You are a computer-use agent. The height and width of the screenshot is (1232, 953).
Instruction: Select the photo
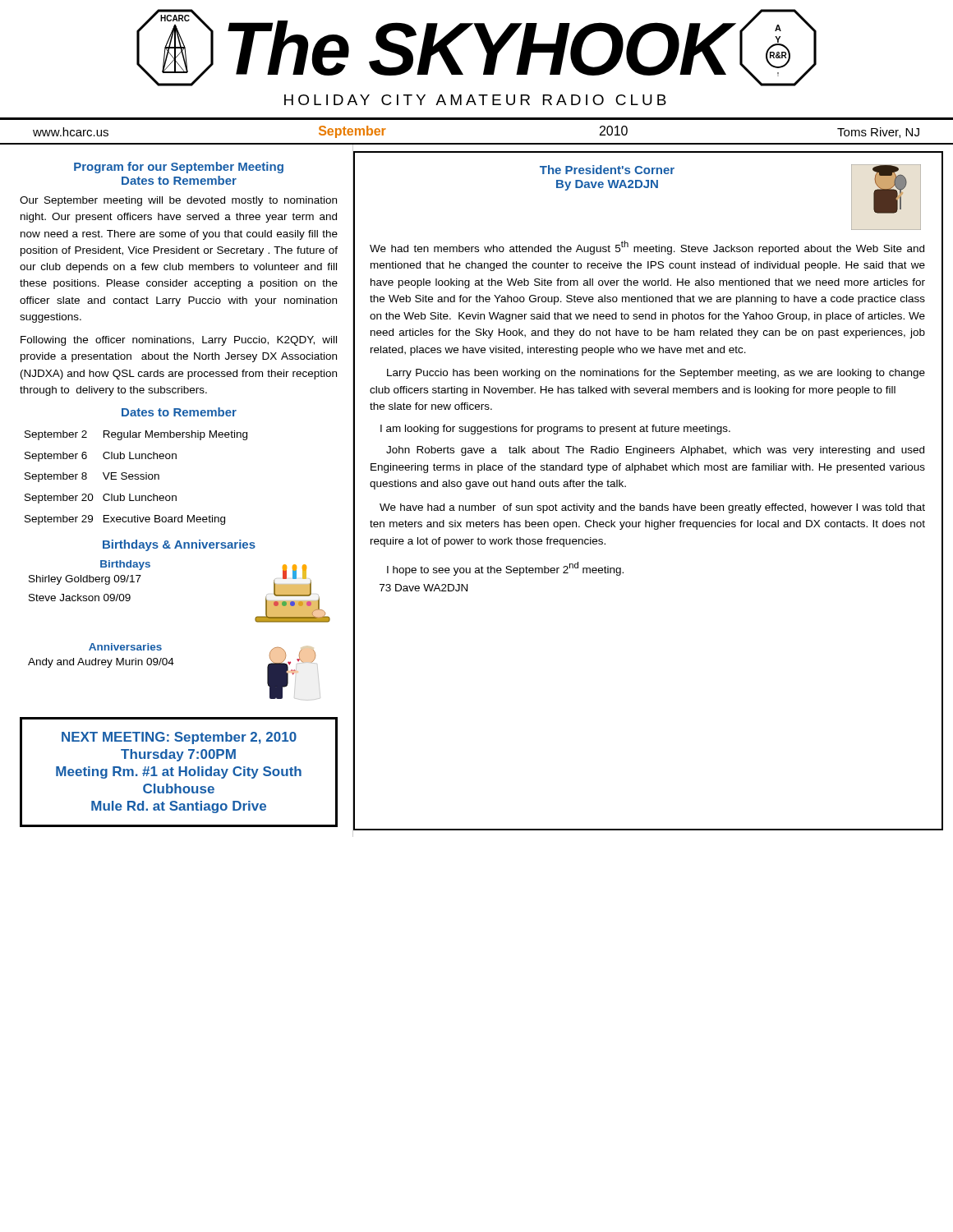click(x=888, y=198)
